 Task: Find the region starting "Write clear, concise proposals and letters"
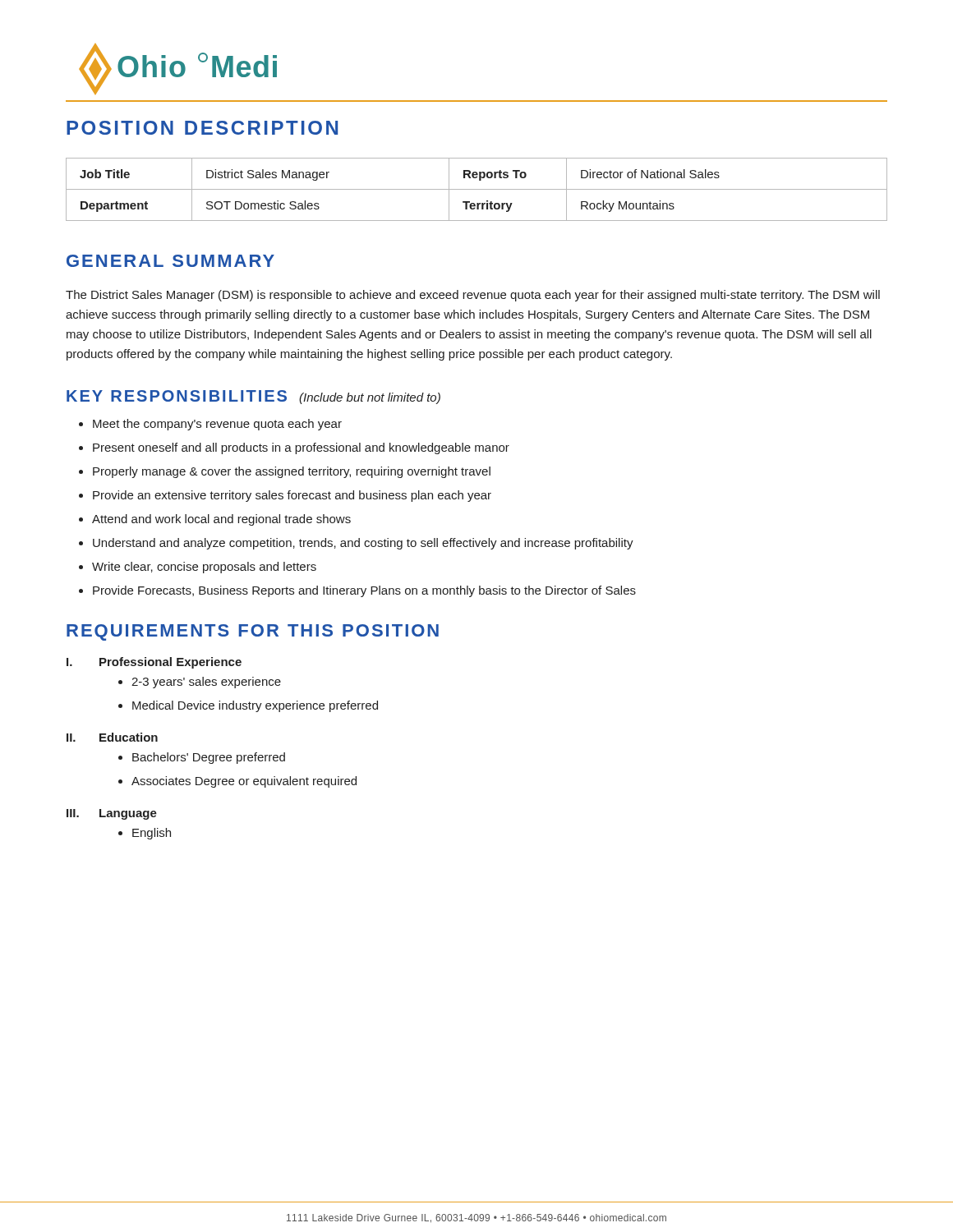pyautogui.click(x=204, y=566)
